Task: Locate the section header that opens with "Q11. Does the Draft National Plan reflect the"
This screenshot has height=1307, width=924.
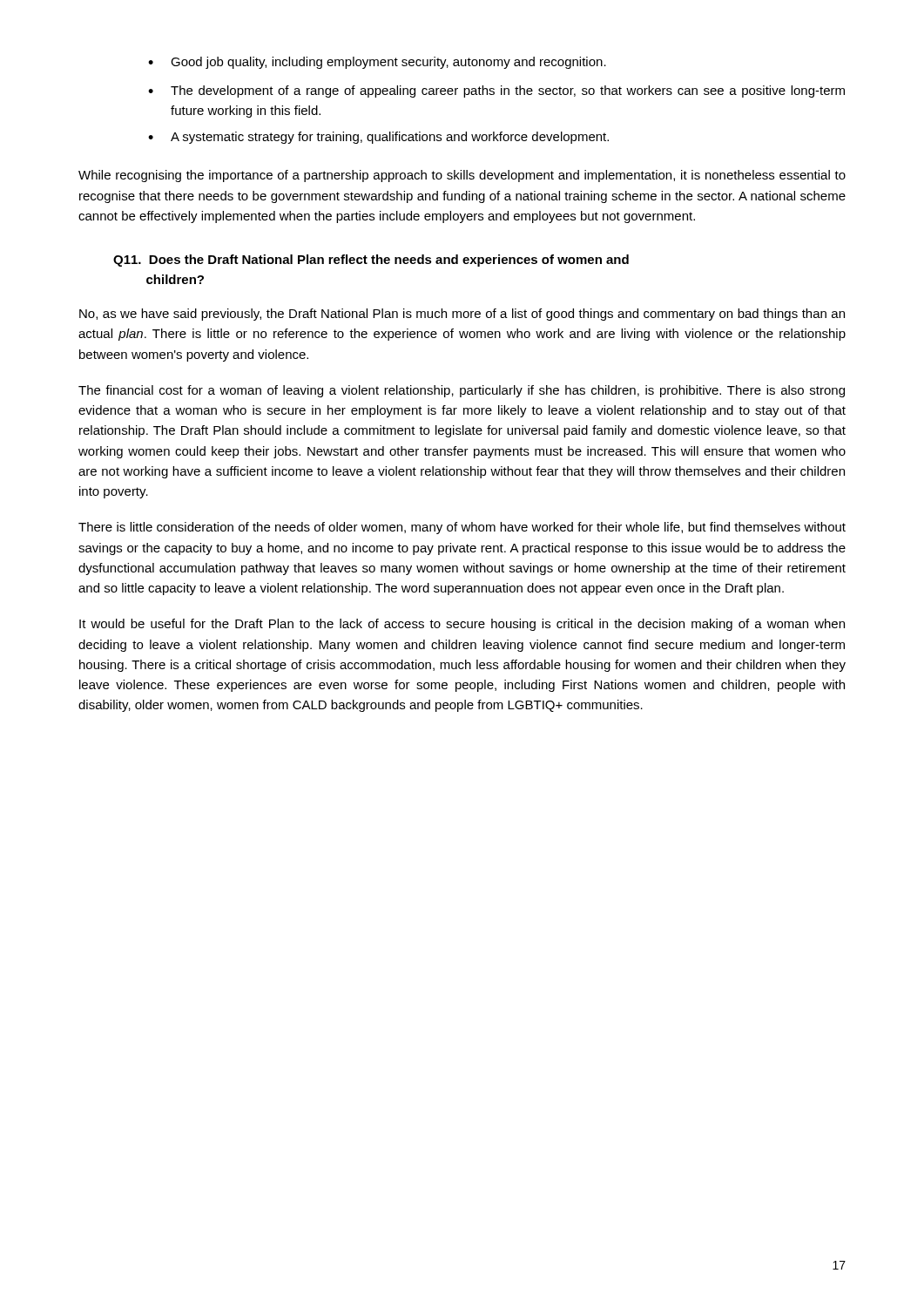Action: (371, 269)
